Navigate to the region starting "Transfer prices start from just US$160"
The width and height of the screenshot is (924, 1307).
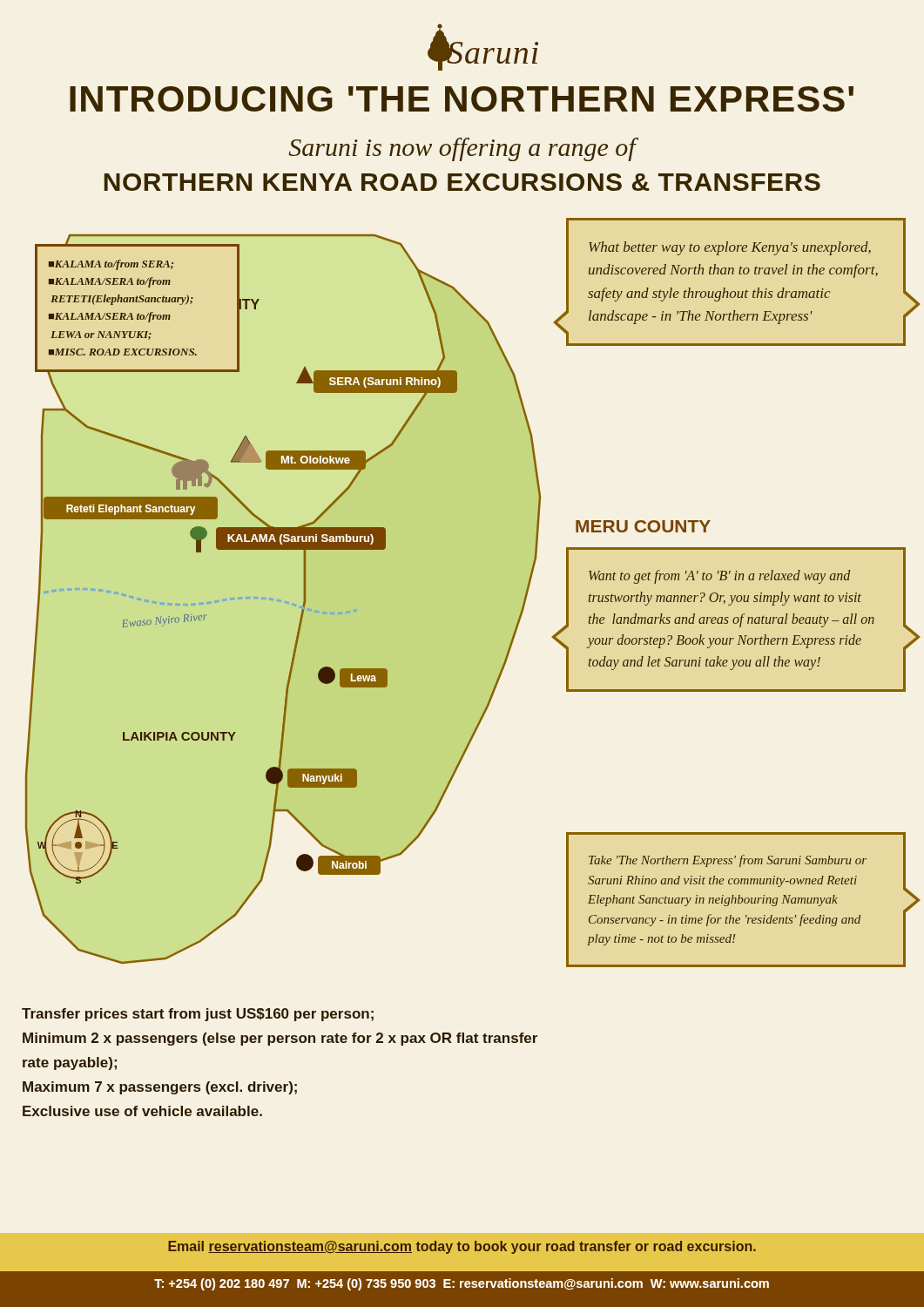pyautogui.click(x=198, y=1015)
